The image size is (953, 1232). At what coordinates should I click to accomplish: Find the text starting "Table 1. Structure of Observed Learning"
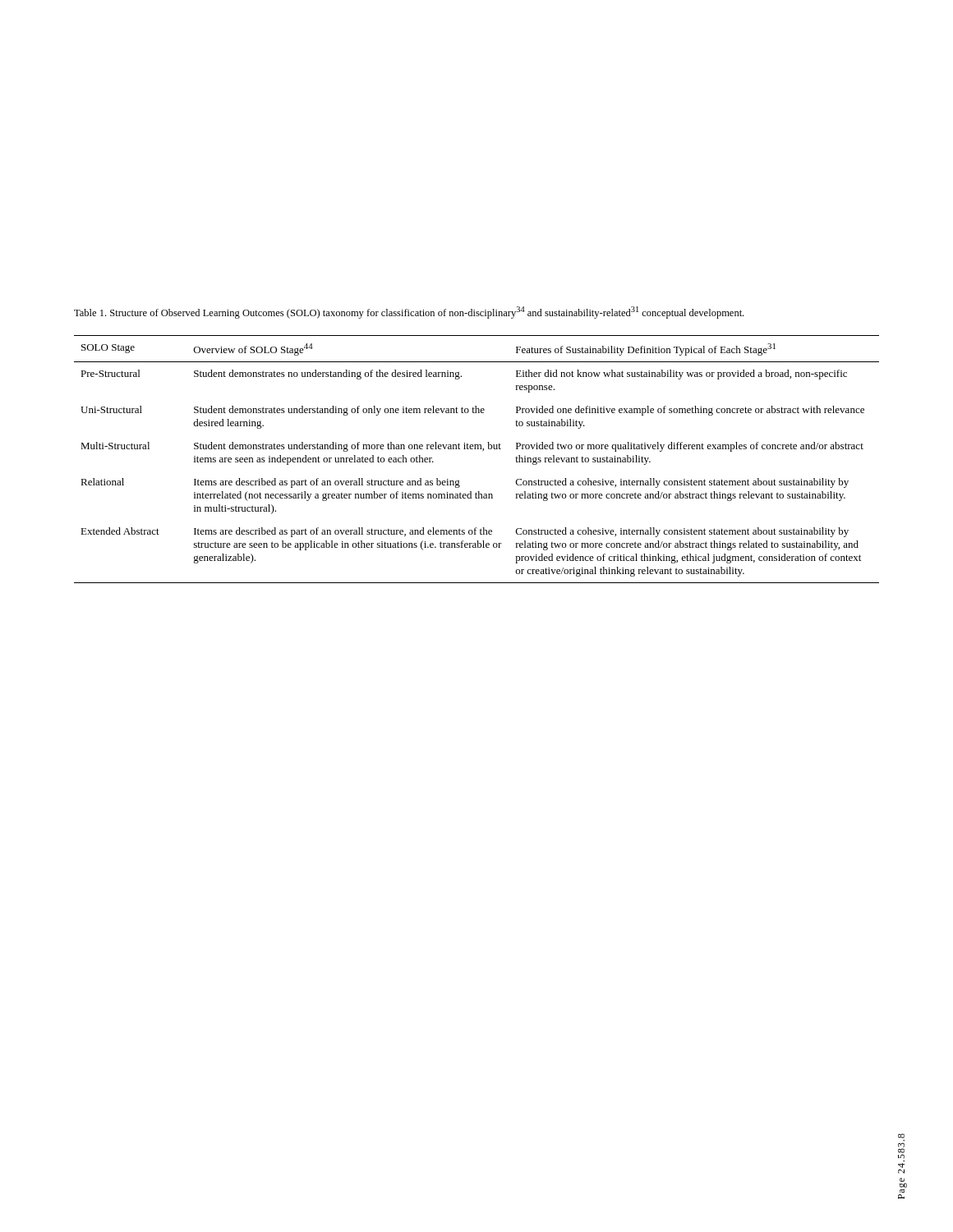coord(409,312)
